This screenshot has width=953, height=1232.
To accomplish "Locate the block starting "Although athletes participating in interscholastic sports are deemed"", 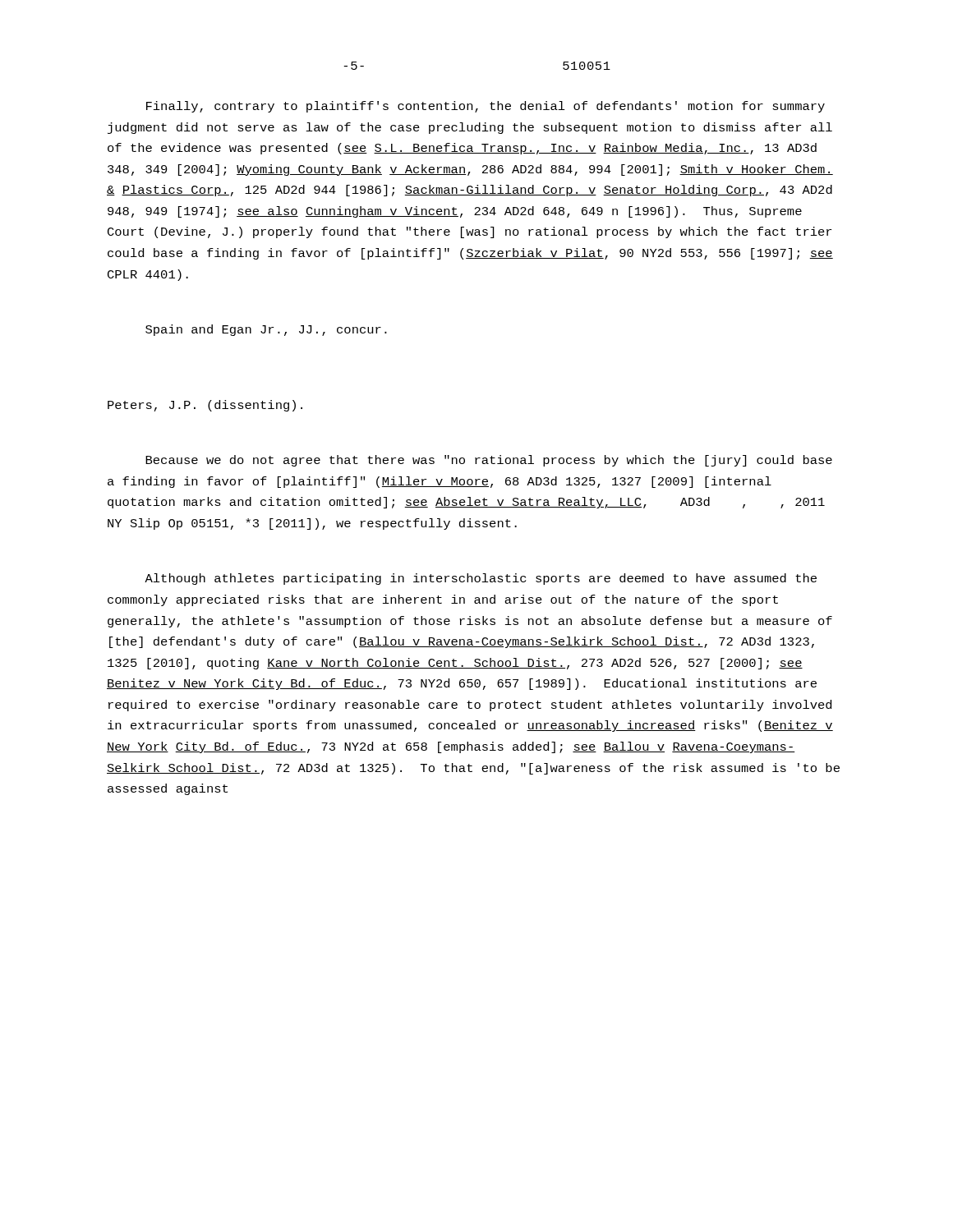I will [x=474, y=684].
